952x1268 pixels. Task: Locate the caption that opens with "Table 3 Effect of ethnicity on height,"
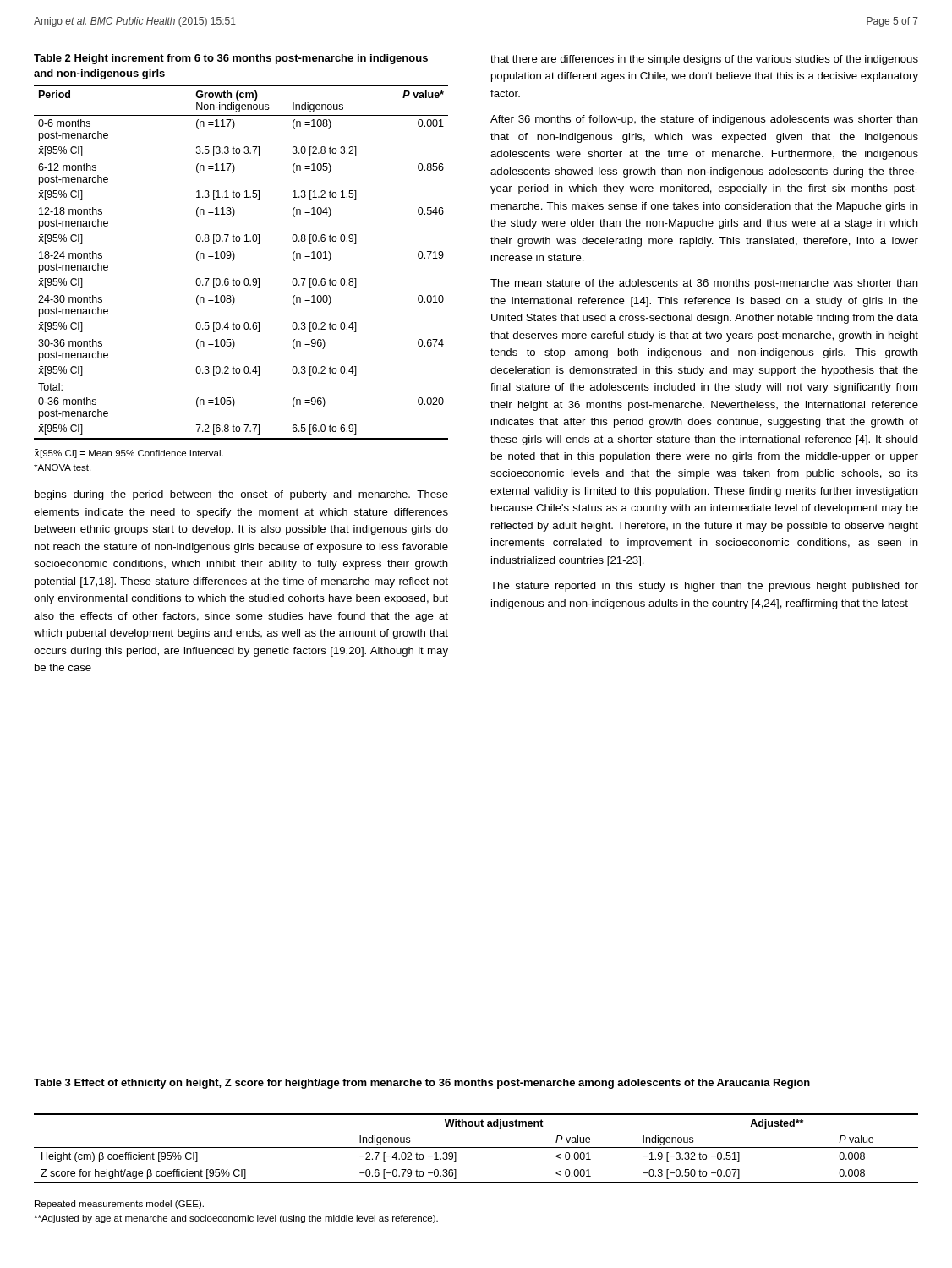tap(422, 1083)
